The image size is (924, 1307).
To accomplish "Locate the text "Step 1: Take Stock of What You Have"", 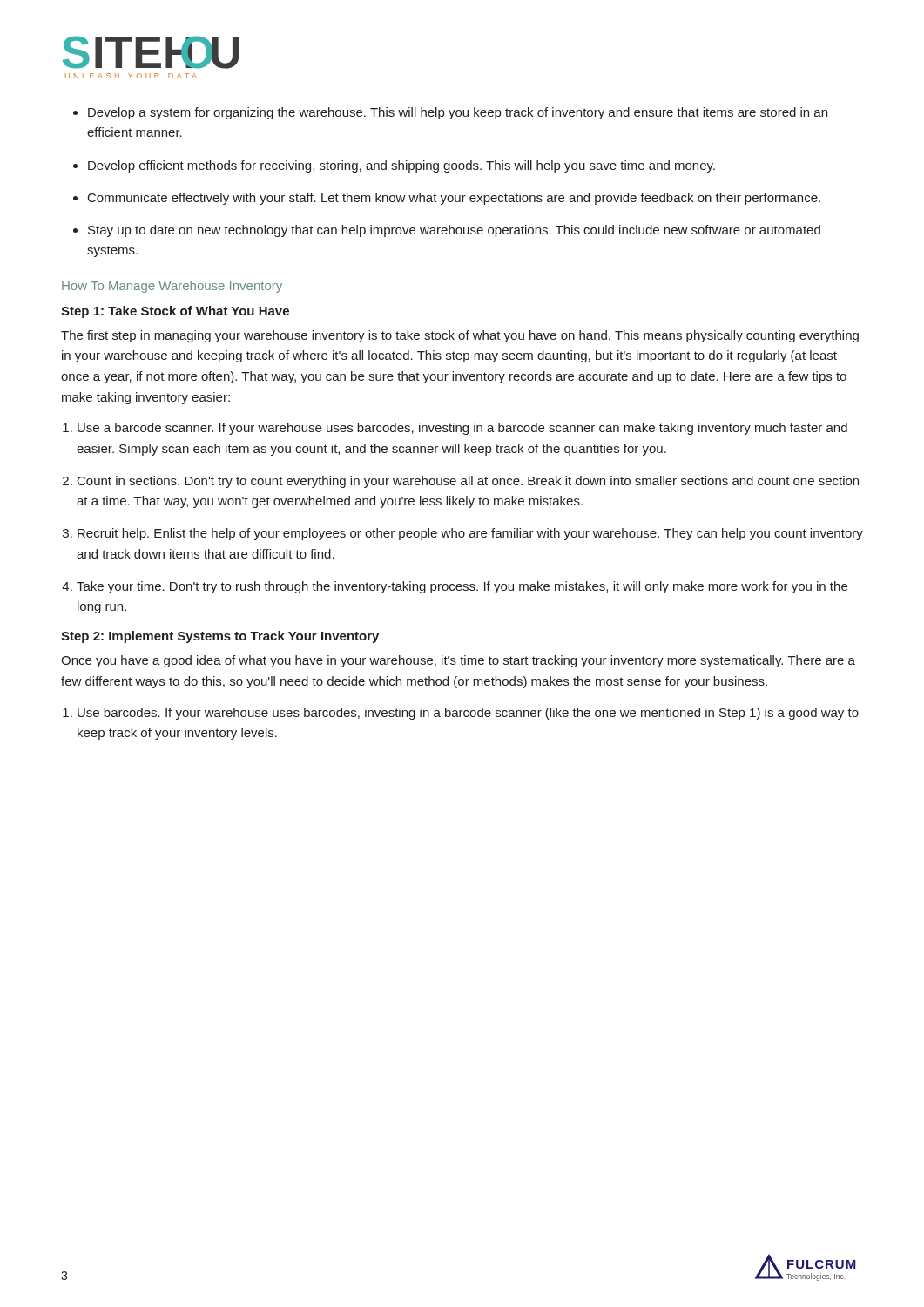I will pyautogui.click(x=175, y=310).
